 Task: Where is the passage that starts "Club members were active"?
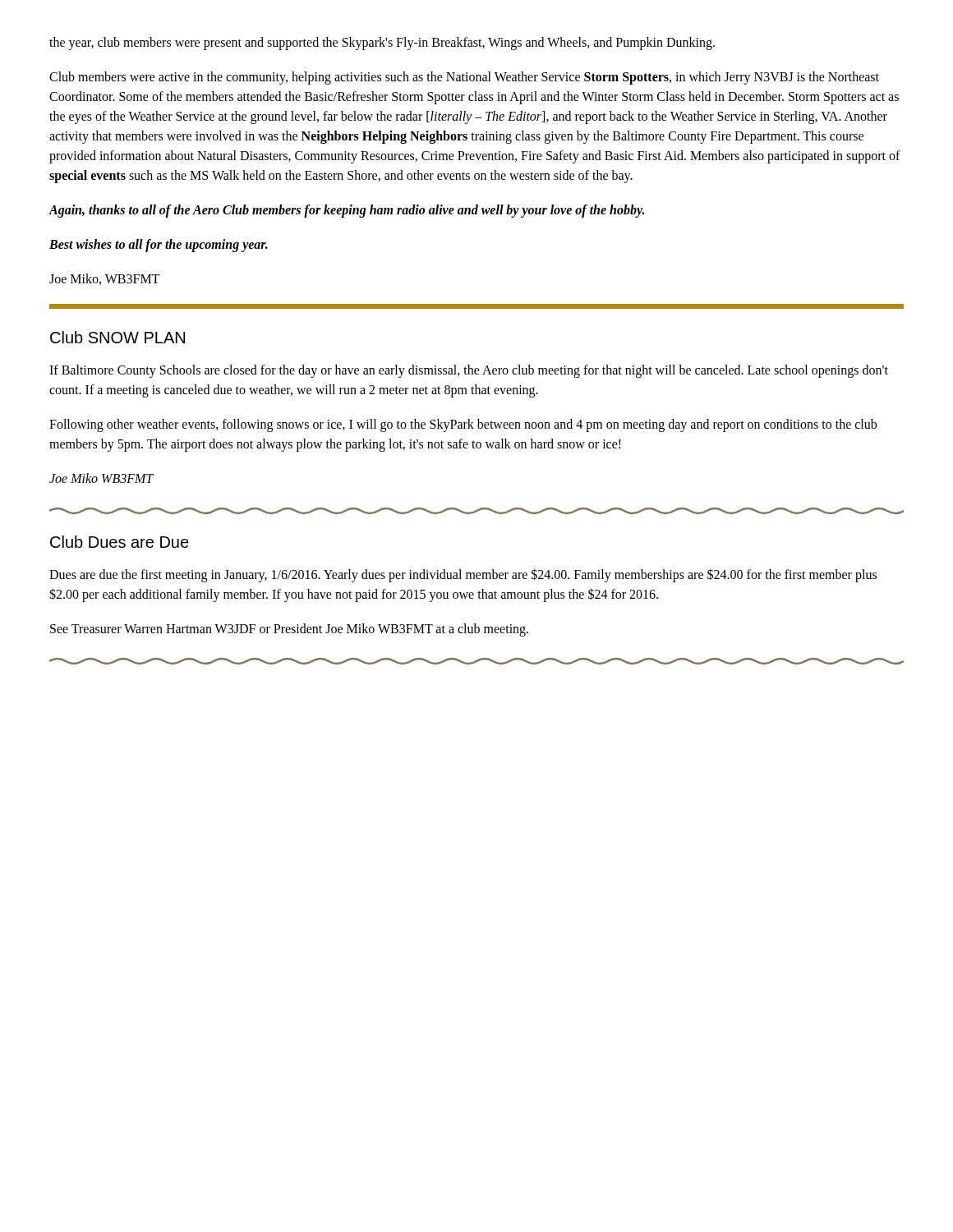point(475,126)
